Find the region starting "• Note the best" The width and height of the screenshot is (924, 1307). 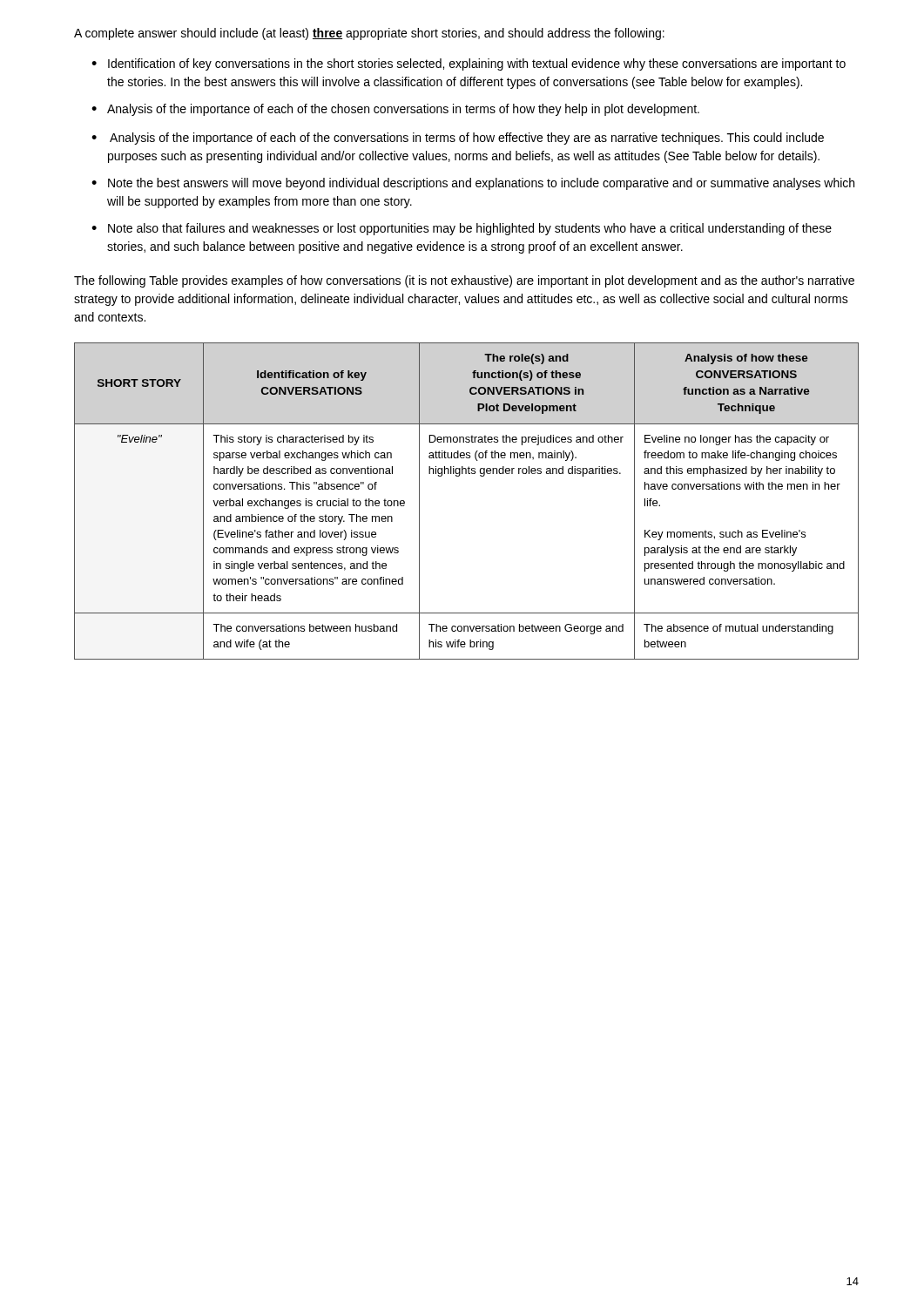click(x=475, y=193)
